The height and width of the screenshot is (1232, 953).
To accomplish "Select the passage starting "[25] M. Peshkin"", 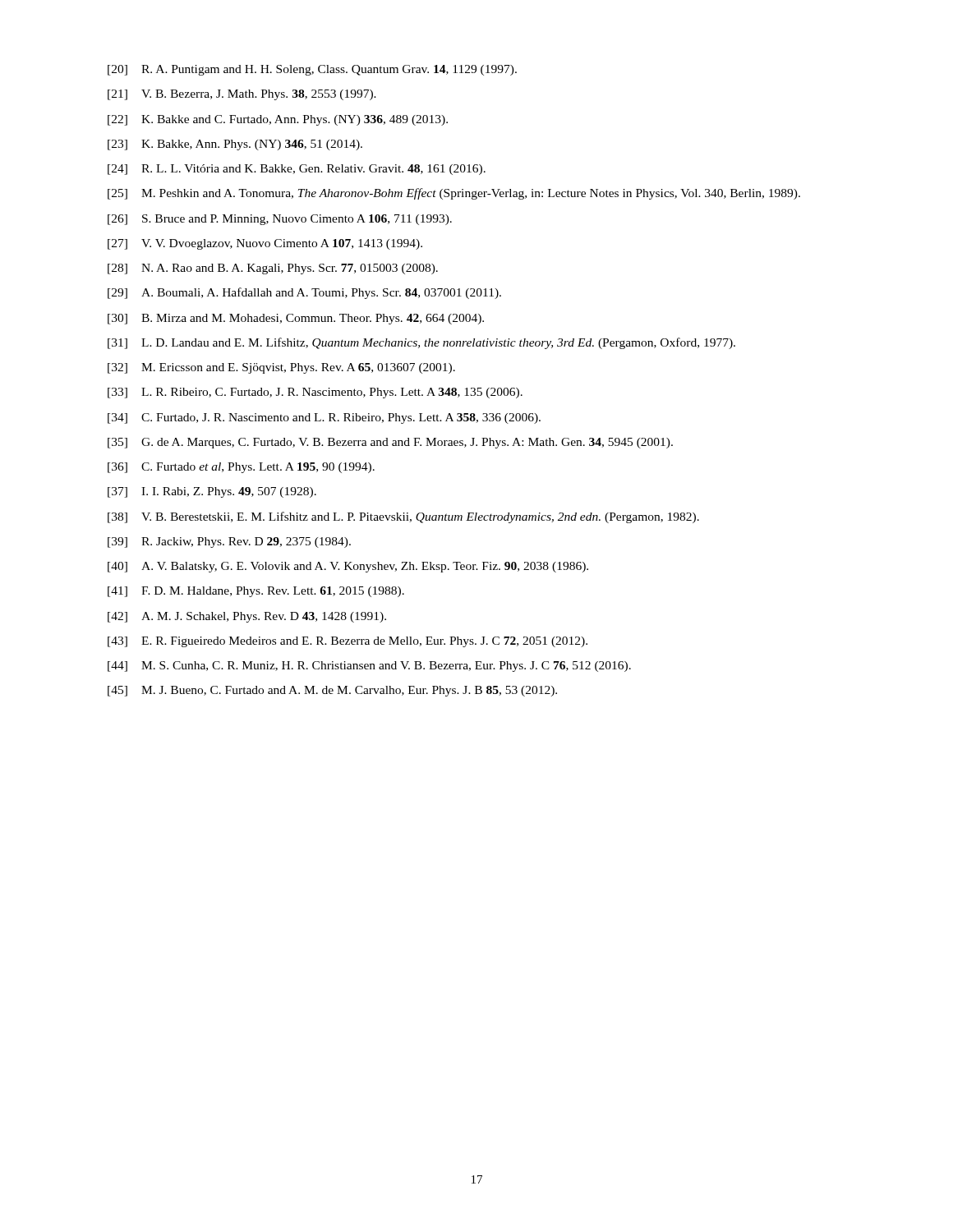I will point(476,193).
